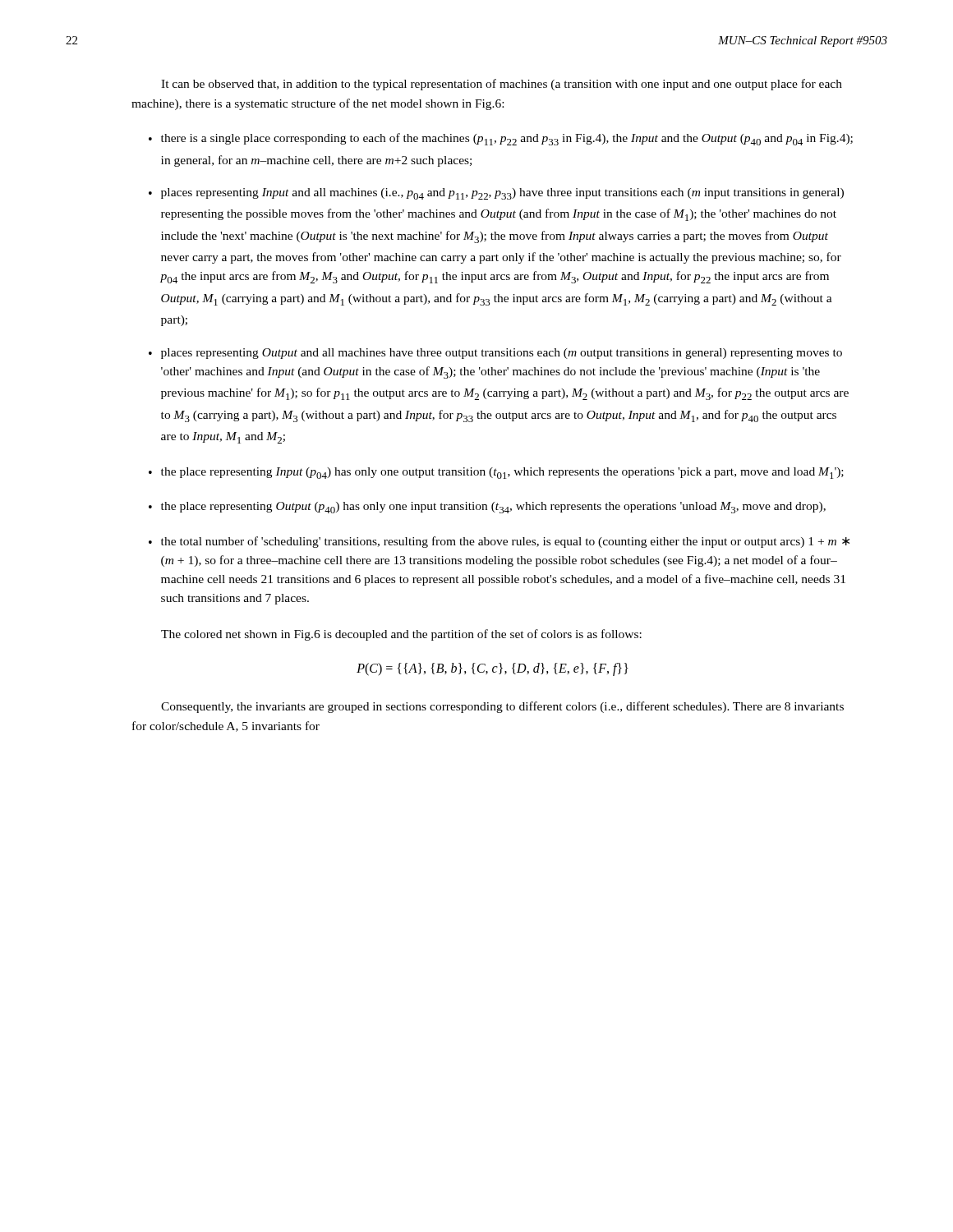953x1232 pixels.
Task: Select the text block that says "It can be observed that, in addition"
Action: (x=487, y=93)
